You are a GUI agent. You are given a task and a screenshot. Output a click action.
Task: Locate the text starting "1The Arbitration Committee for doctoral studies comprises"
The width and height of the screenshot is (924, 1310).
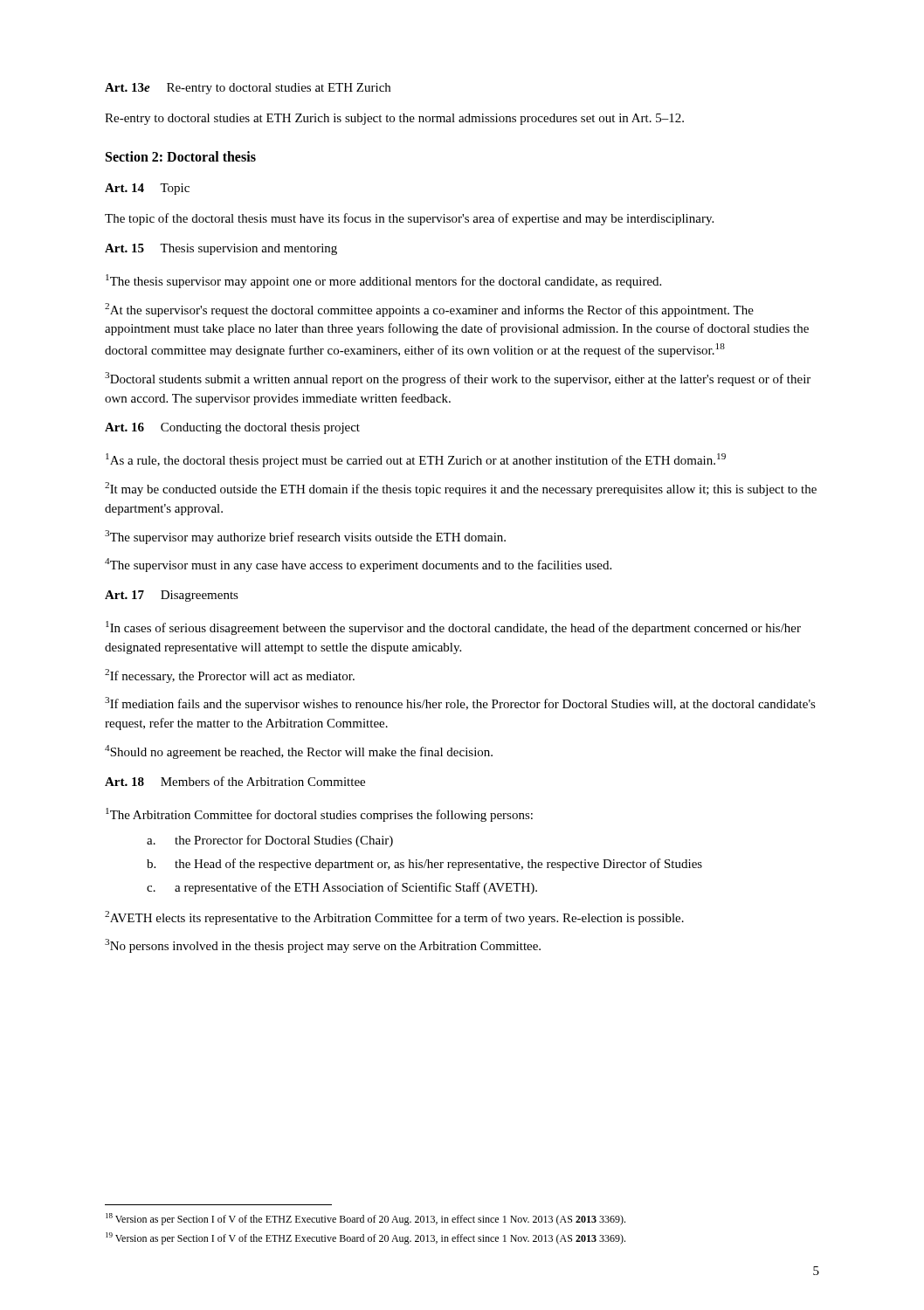point(462,814)
